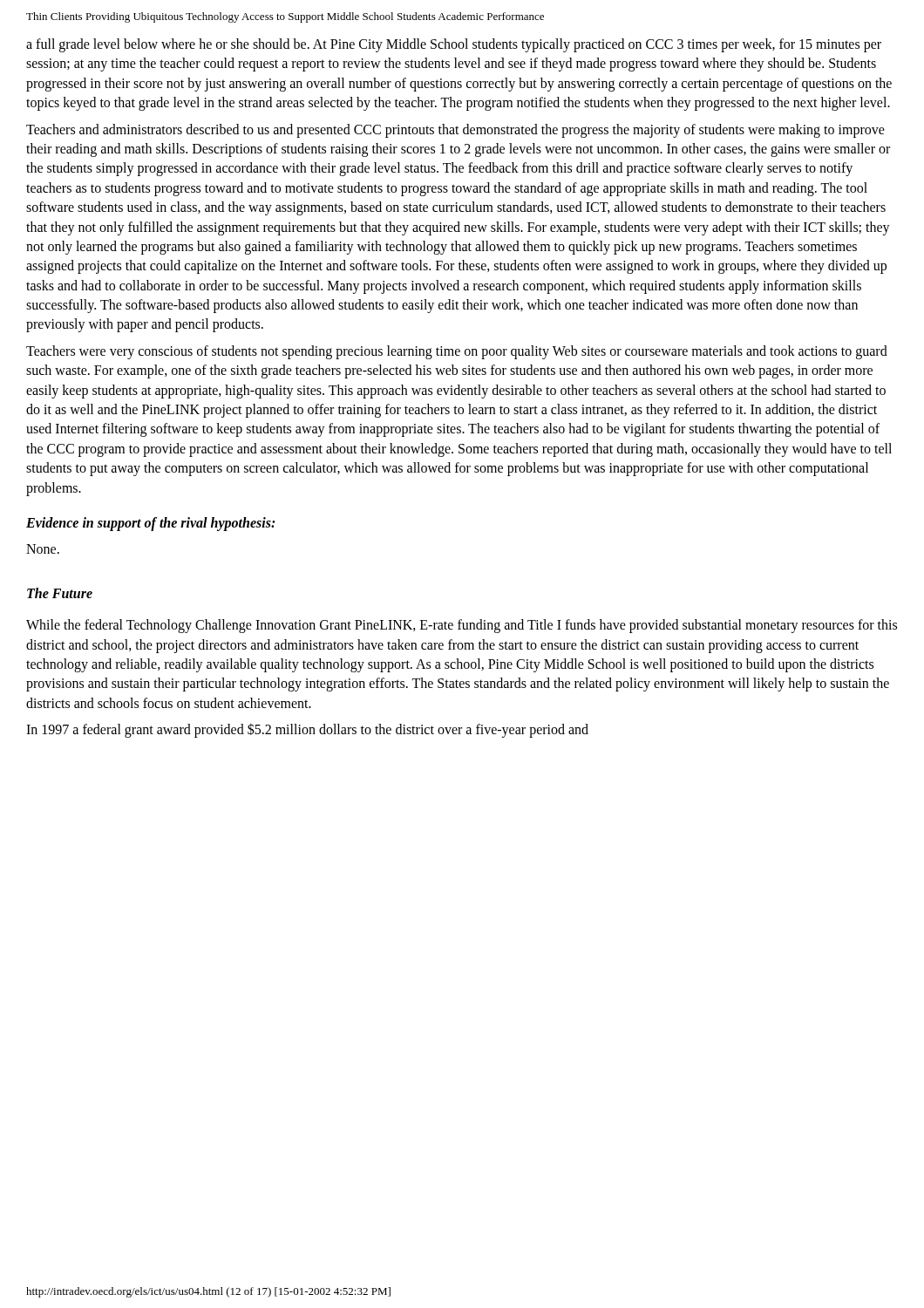
Task: Where is the passage that starts "a full grade level below"?
Action: click(x=459, y=73)
